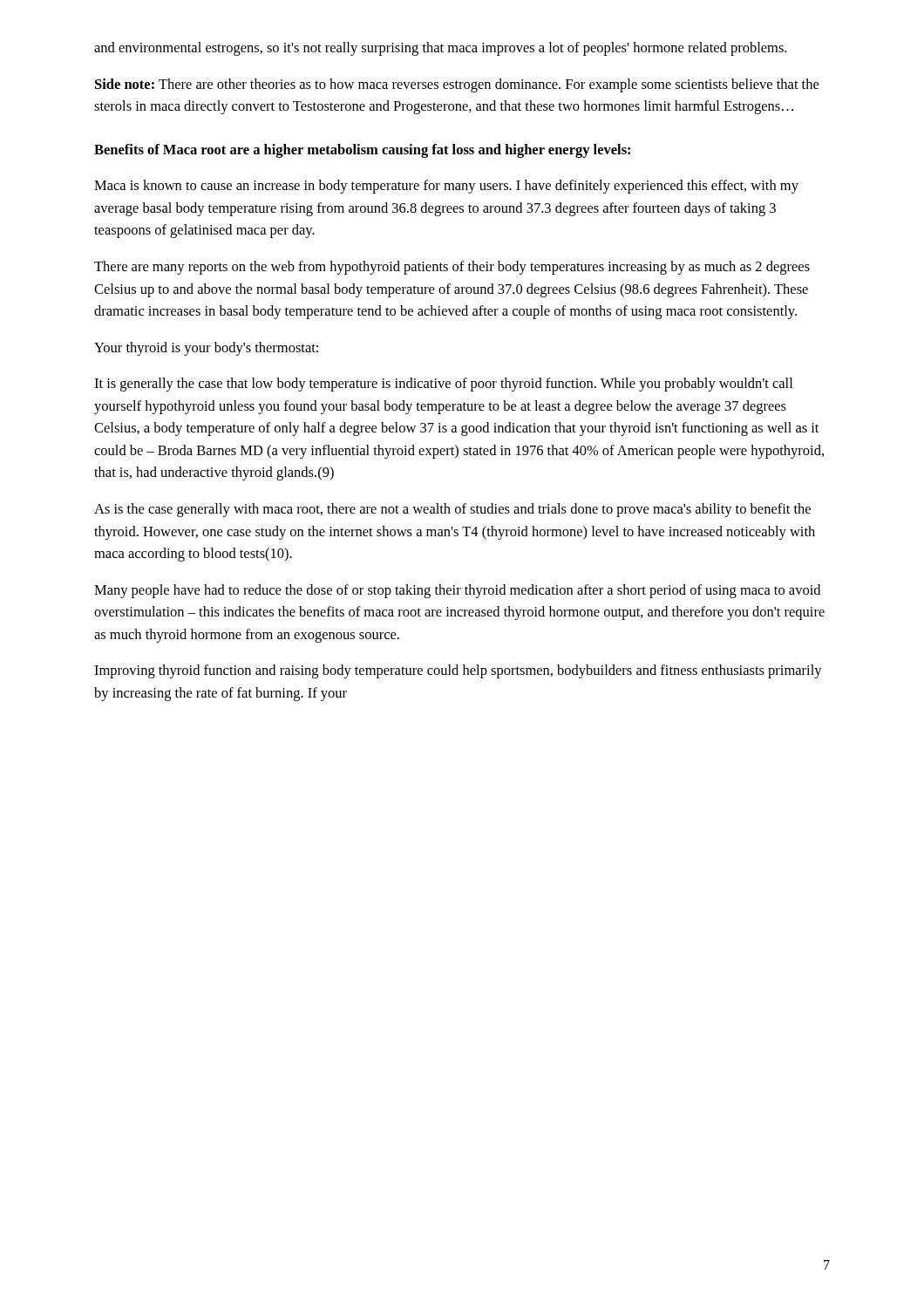Image resolution: width=924 pixels, height=1308 pixels.
Task: Find the block starting "There are many reports"
Action: (462, 289)
